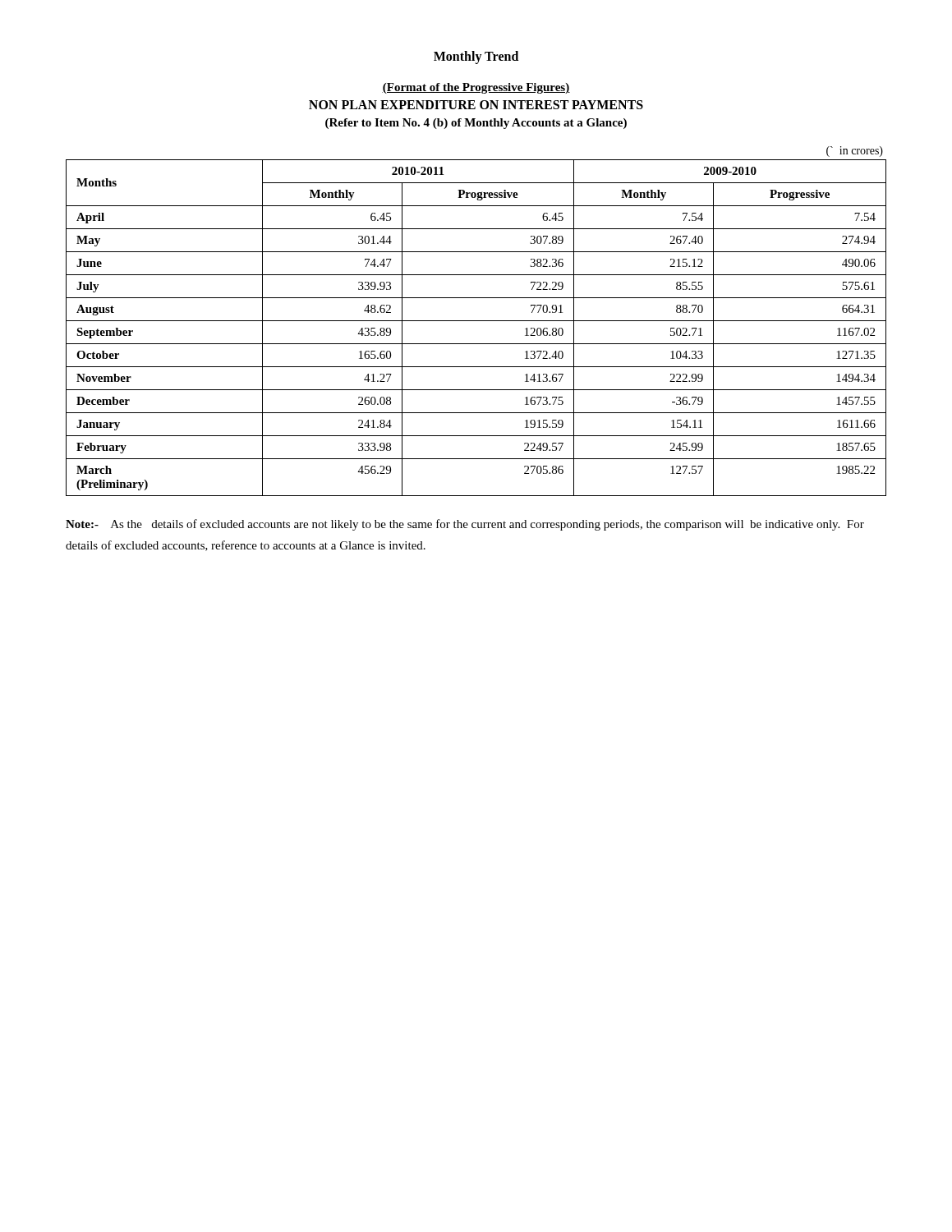Find the passage starting "(Format of the Progressive Figures) NON"
This screenshot has height=1232, width=952.
tap(476, 105)
